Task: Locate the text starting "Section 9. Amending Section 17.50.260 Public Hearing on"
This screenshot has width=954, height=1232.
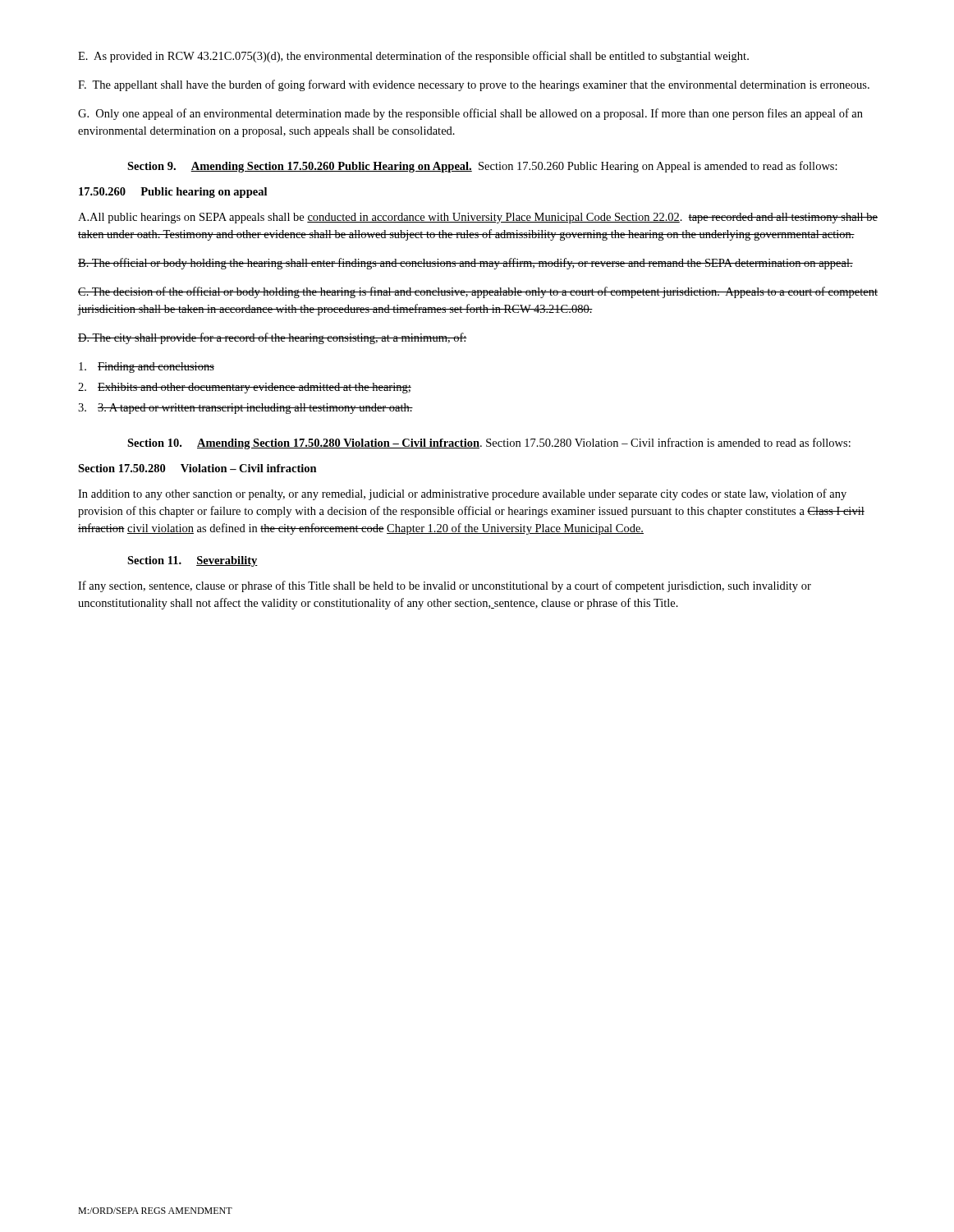Action: 479,166
